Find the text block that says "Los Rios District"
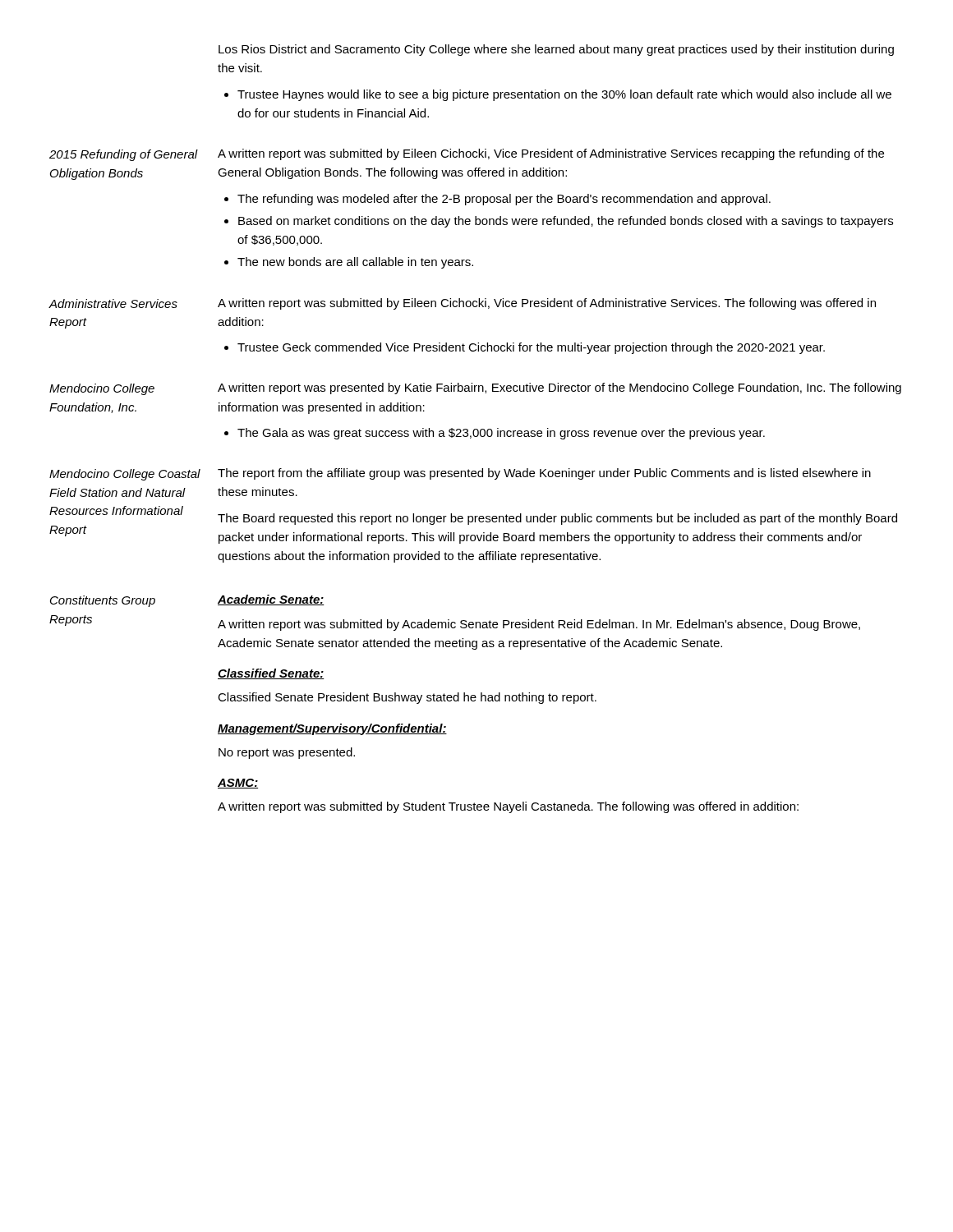 561,59
